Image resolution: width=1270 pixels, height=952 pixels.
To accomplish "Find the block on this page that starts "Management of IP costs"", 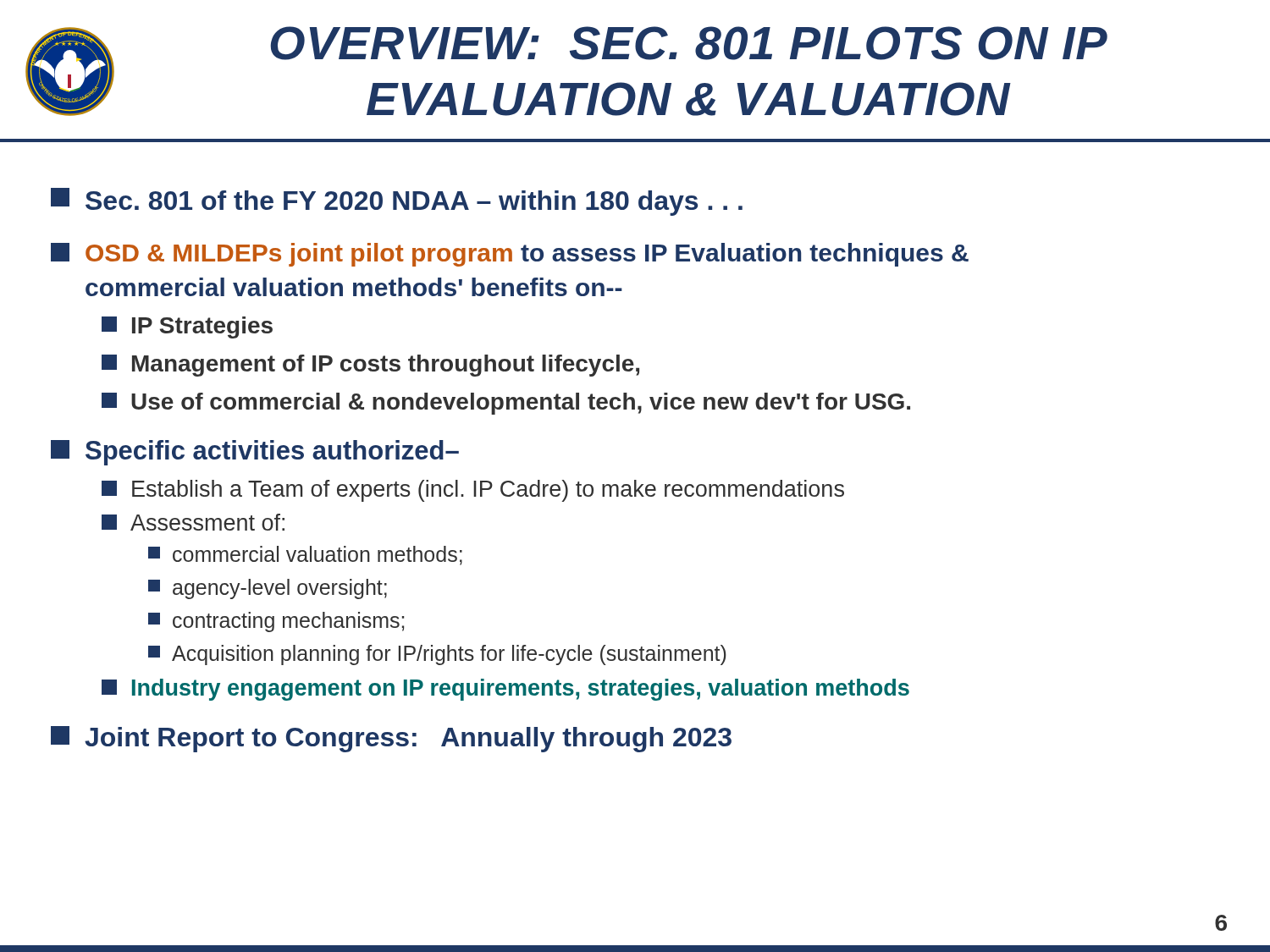I will point(371,364).
